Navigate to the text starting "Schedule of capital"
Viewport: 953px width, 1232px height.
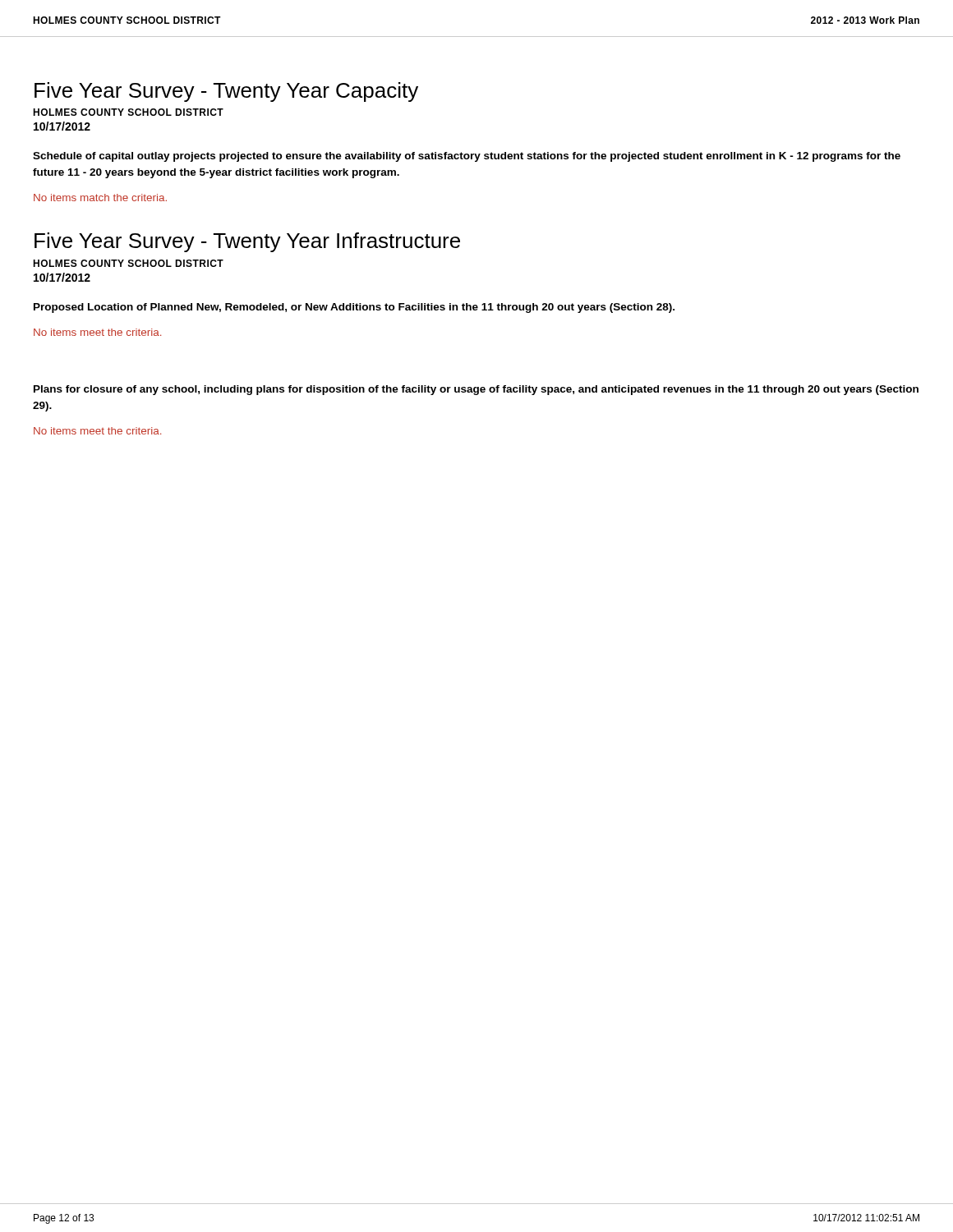(467, 164)
